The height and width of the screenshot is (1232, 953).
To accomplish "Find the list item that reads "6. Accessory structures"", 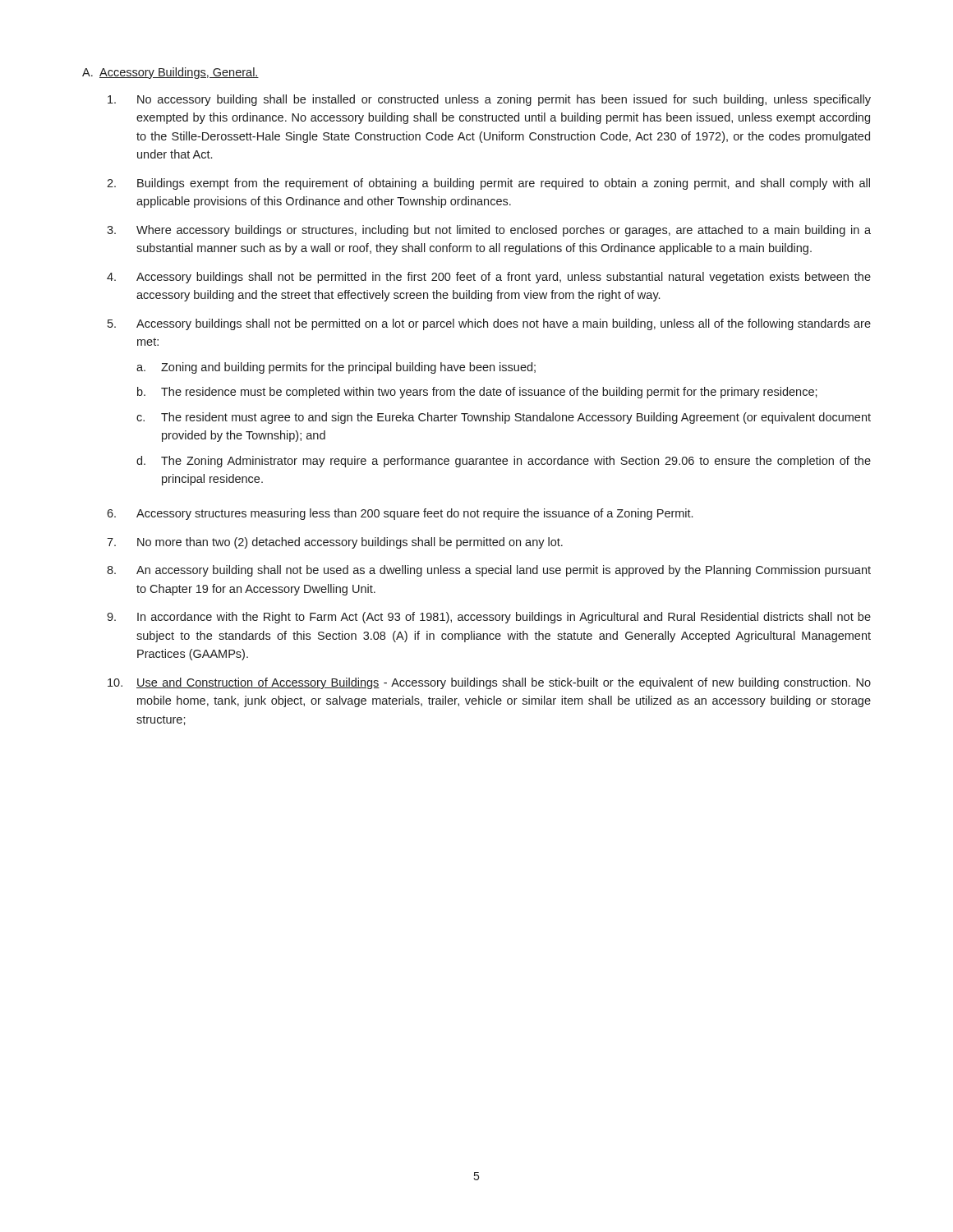I will pos(489,514).
